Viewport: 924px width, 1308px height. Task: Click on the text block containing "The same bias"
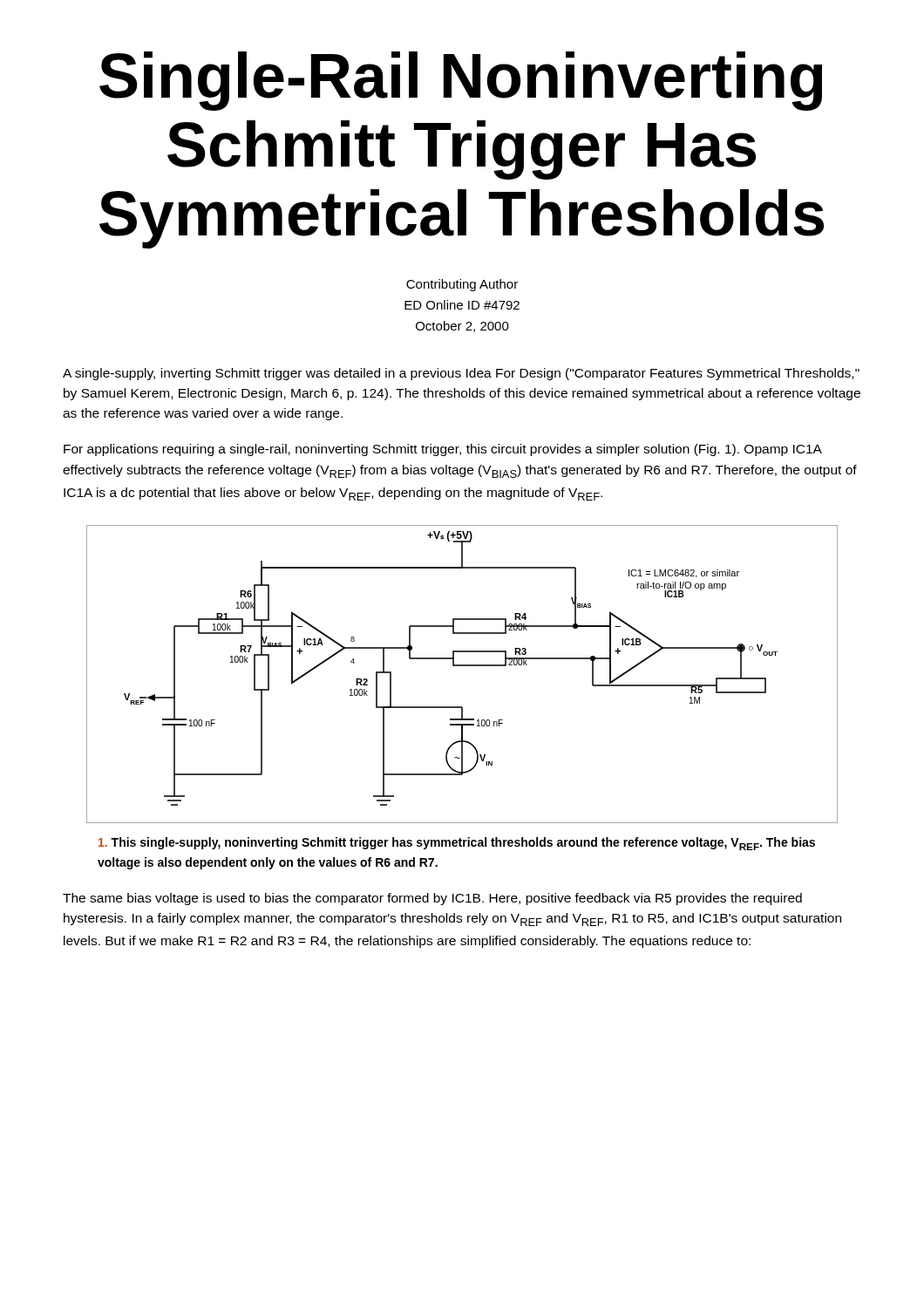click(452, 919)
